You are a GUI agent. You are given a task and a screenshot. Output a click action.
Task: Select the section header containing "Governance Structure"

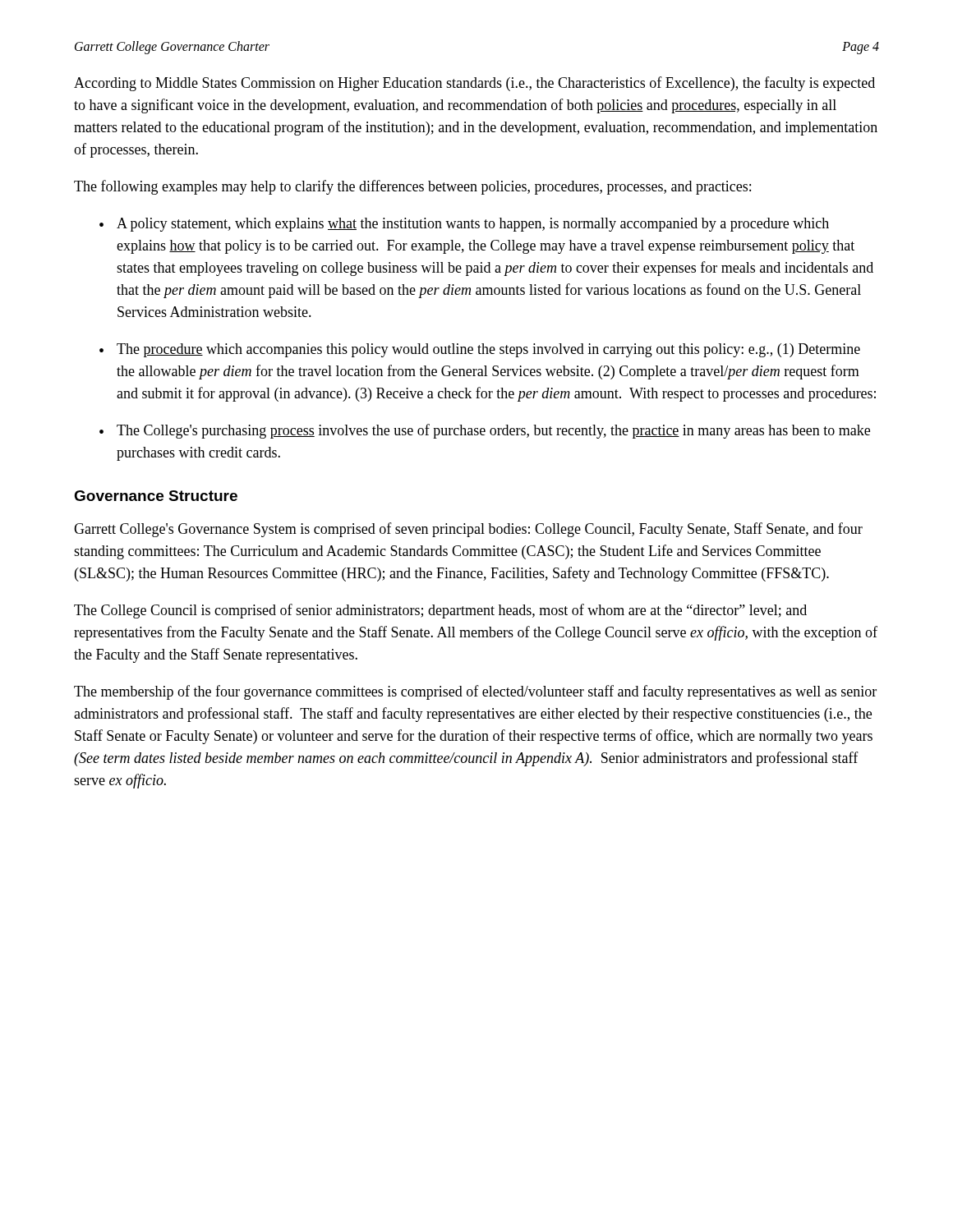click(156, 496)
